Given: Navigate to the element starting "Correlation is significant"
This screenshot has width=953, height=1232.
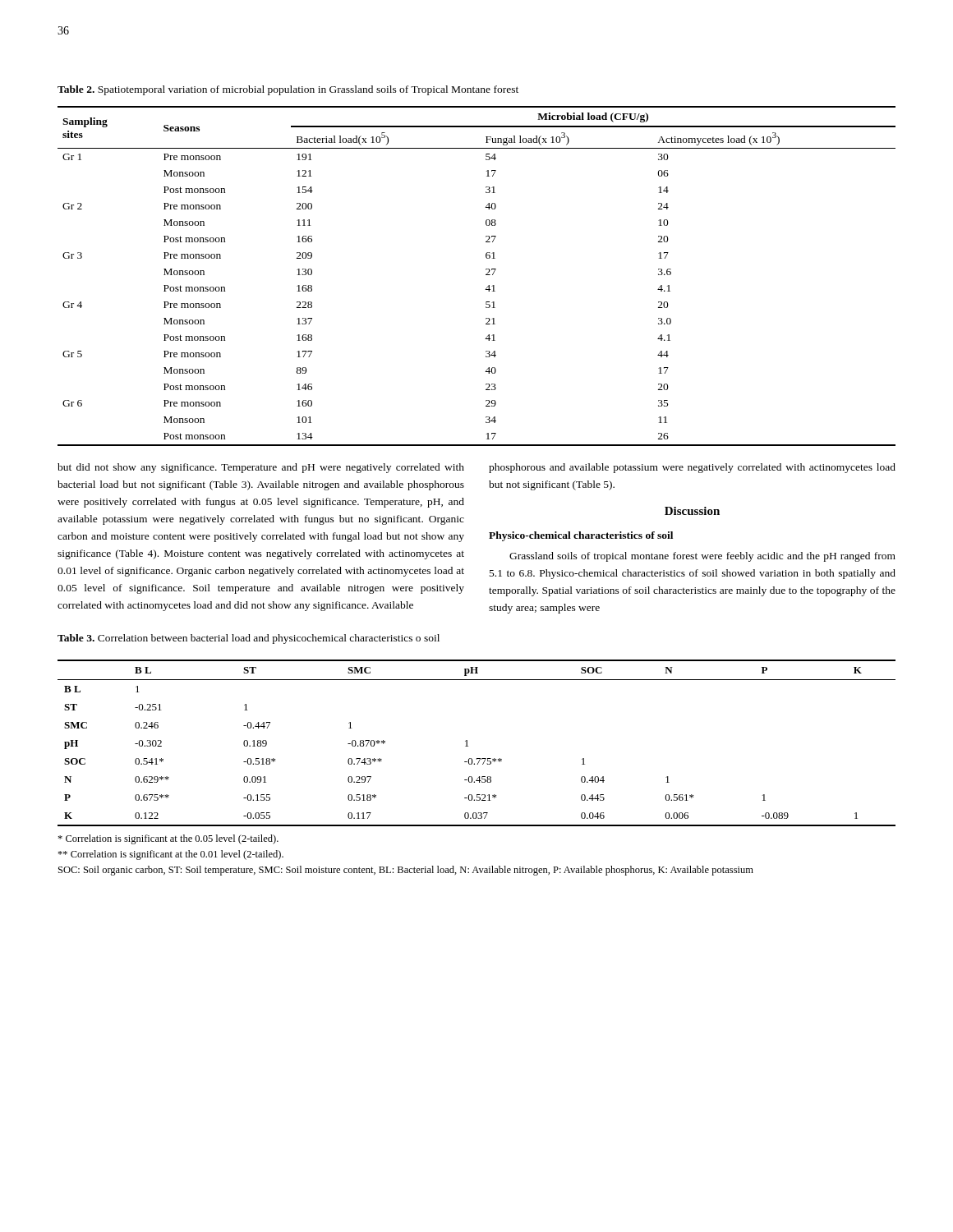Looking at the screenshot, I should click(x=168, y=839).
